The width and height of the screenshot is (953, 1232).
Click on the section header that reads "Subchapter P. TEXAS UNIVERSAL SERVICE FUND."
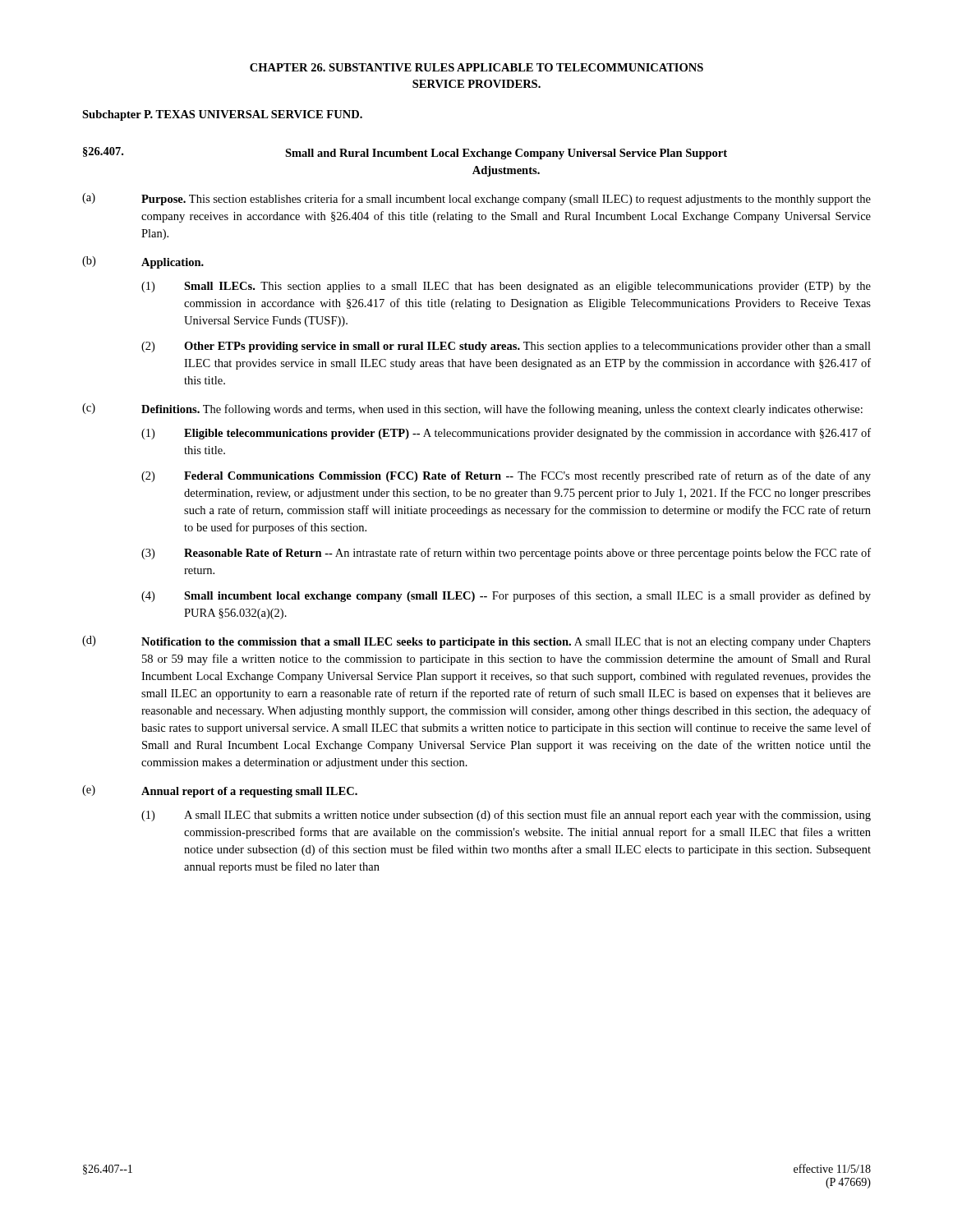click(x=222, y=114)
